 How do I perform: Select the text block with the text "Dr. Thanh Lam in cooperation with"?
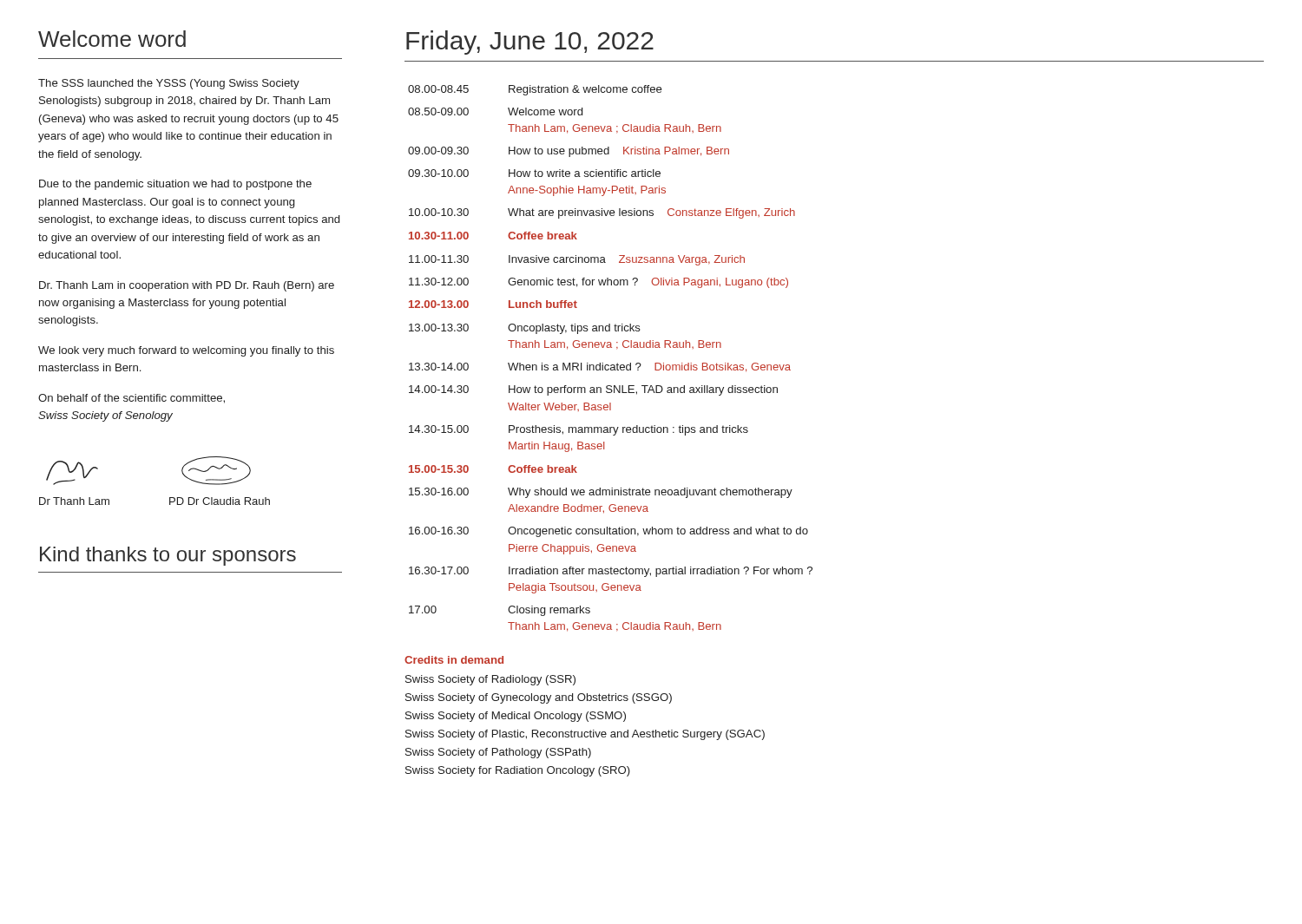tap(186, 302)
